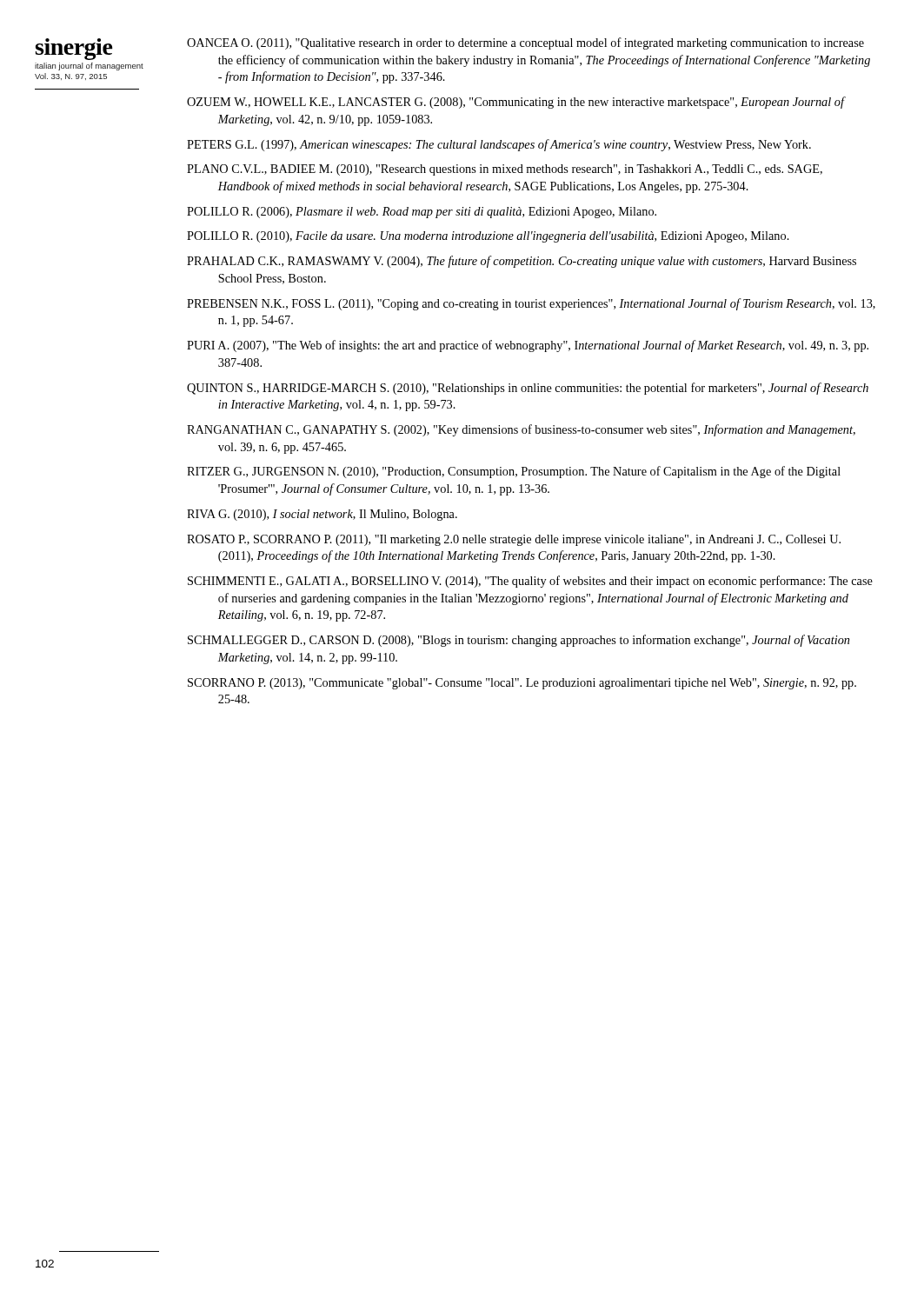The image size is (924, 1304).
Task: Point to the region starting "RIVA G. (2010), I social network, Il"
Action: 322,515
